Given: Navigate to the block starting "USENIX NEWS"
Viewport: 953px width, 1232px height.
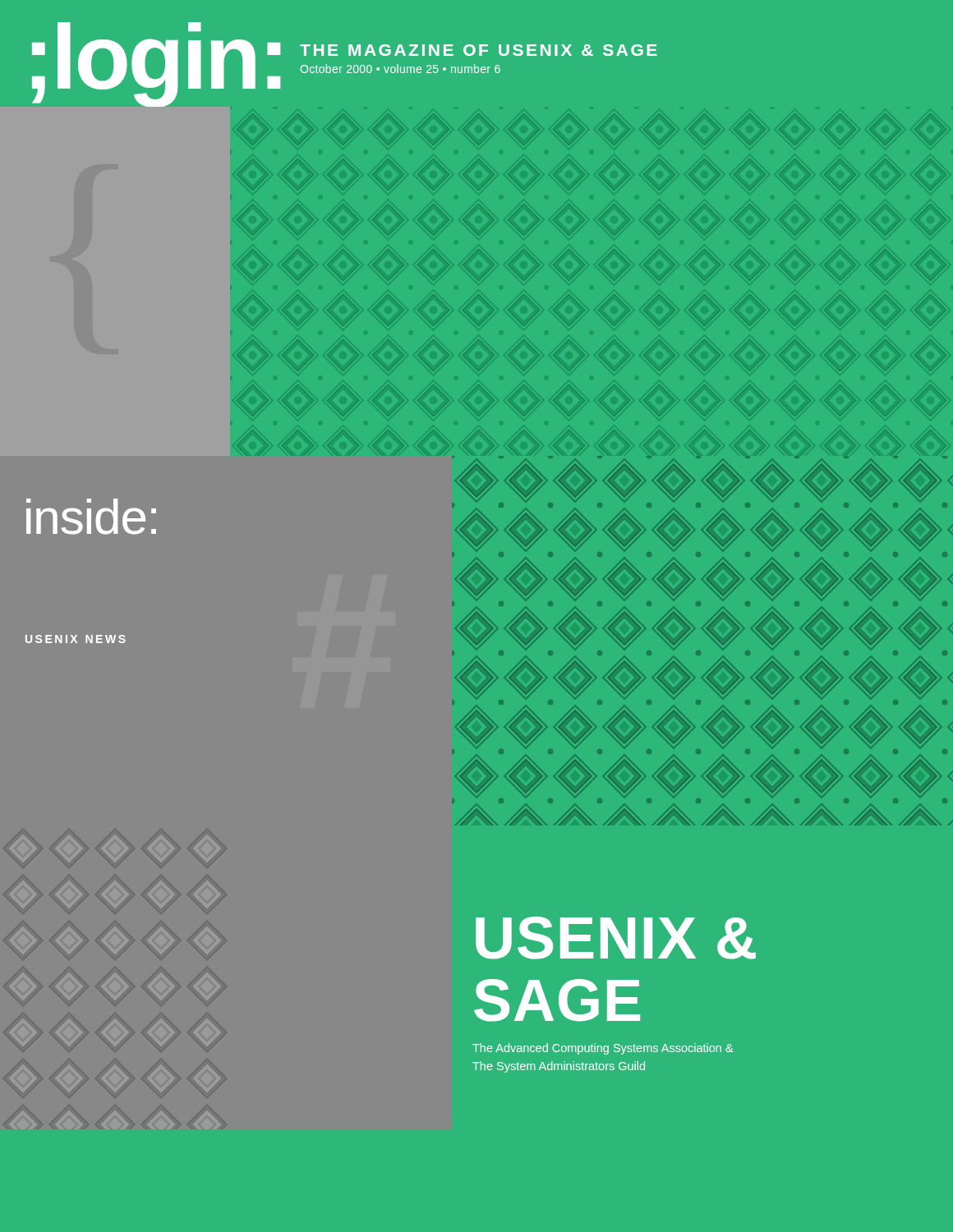Looking at the screenshot, I should tap(76, 639).
